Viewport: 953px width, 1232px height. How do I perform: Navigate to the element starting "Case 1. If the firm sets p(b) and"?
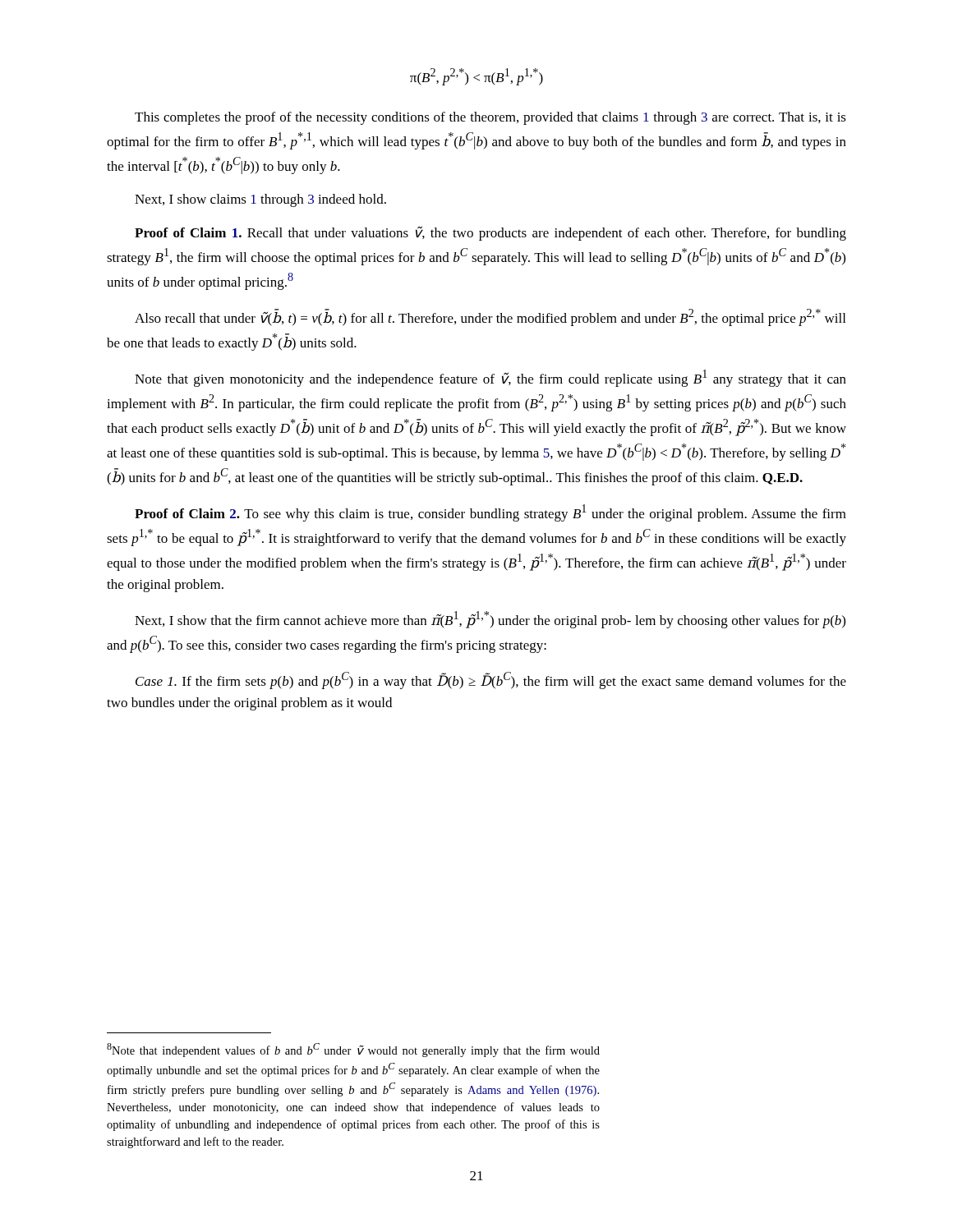476,691
